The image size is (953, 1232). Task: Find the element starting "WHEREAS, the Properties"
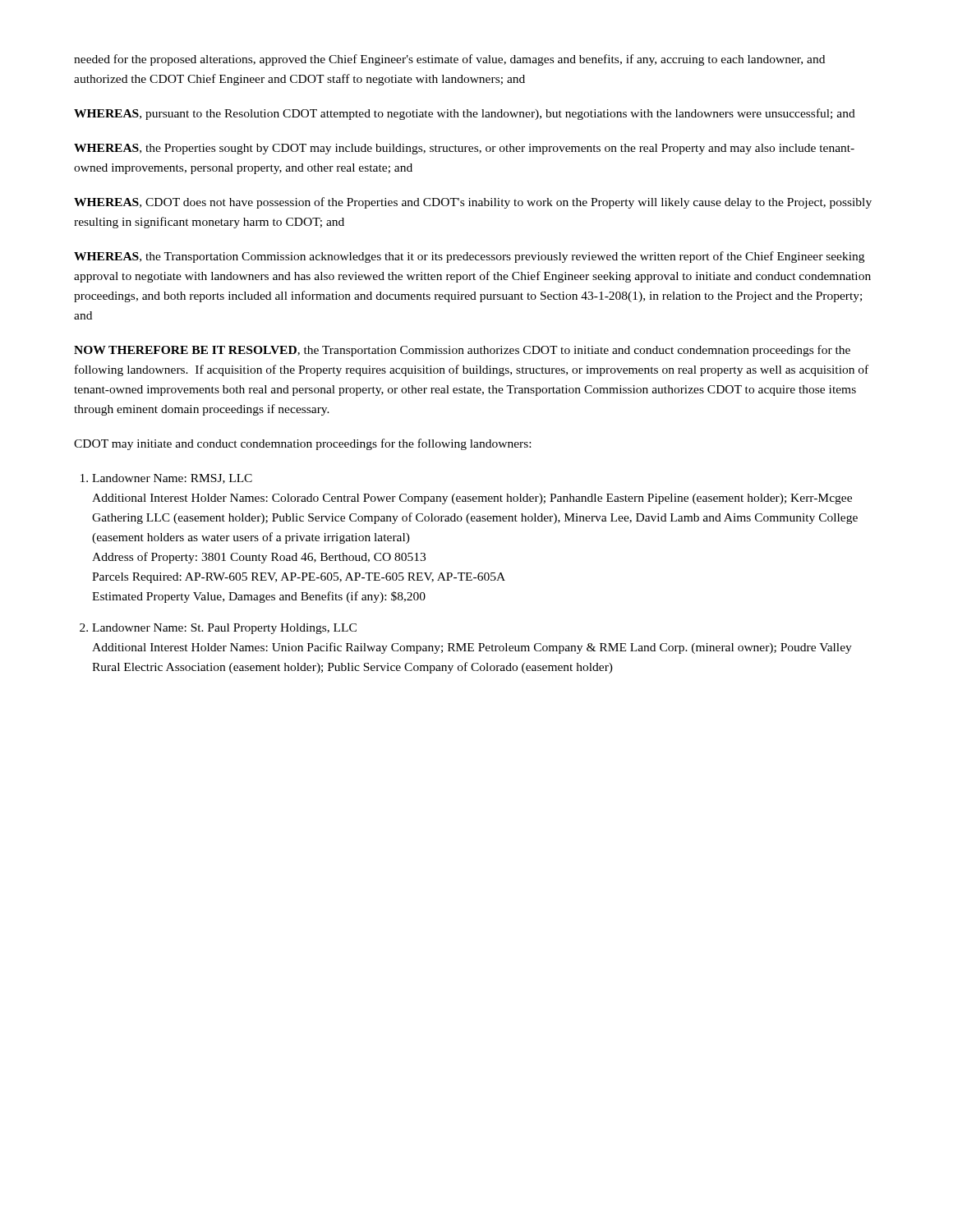point(464,157)
